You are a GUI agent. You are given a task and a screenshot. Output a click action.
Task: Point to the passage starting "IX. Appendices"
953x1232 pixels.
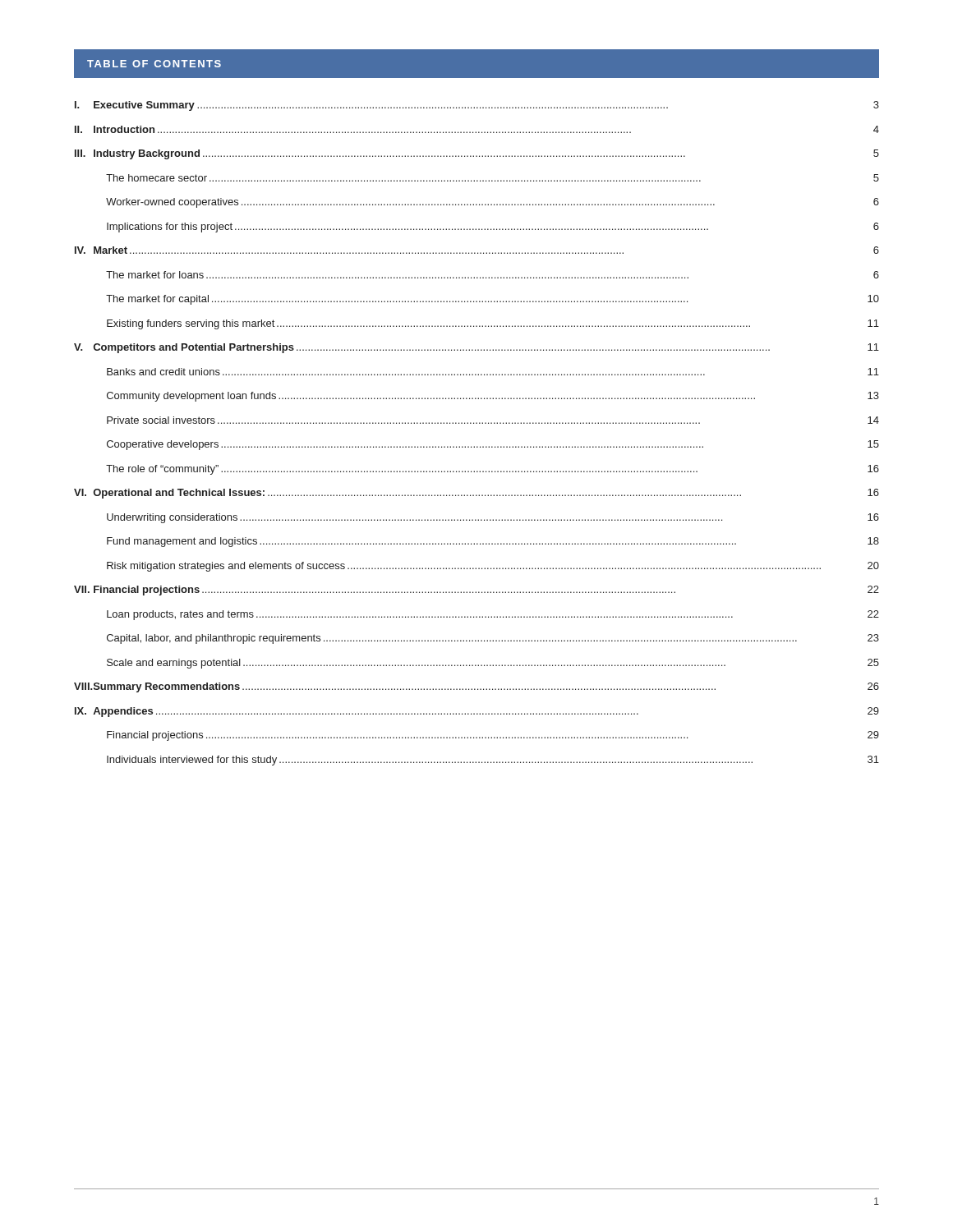(476, 711)
